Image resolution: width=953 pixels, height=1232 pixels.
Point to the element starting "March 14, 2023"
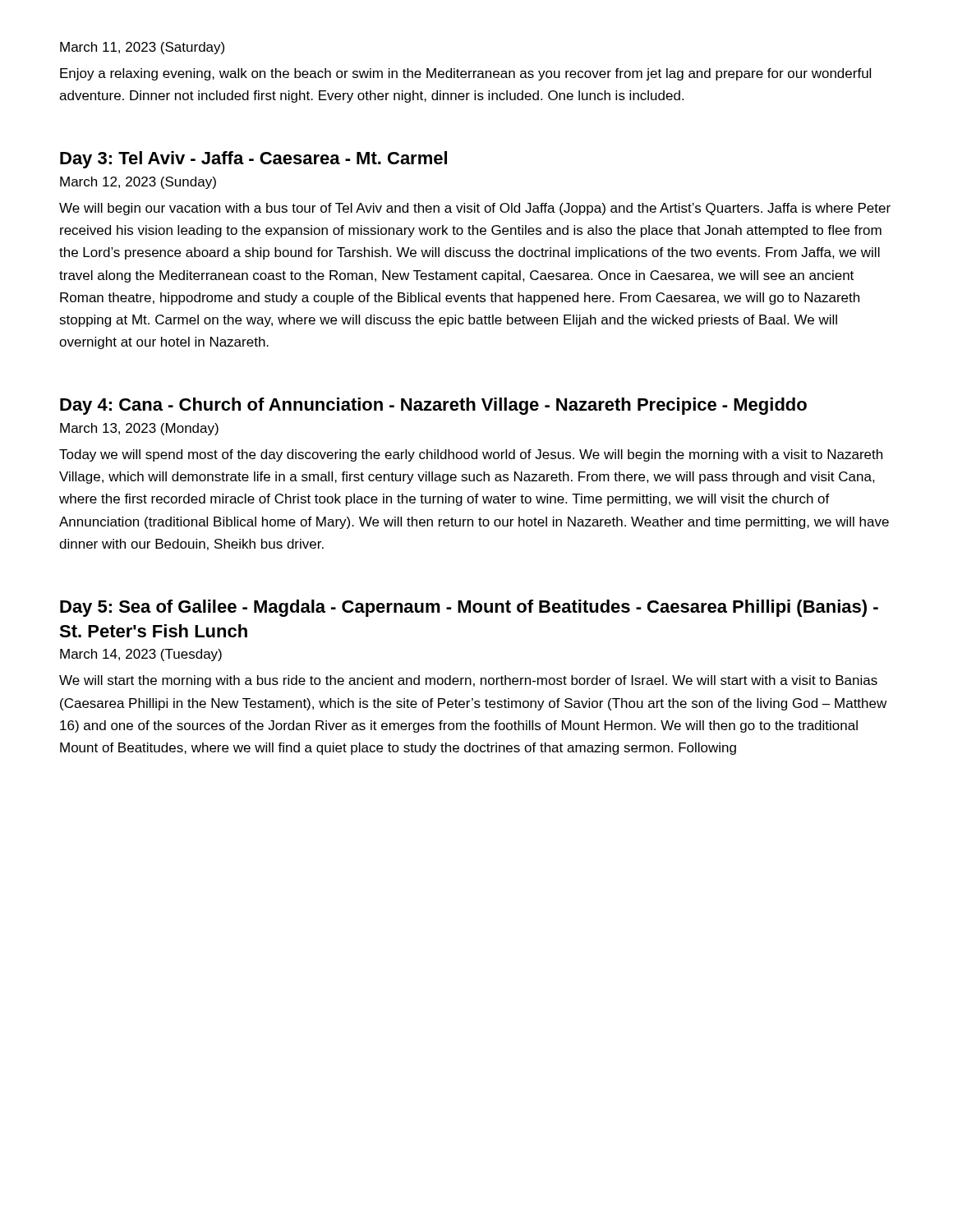(x=141, y=654)
